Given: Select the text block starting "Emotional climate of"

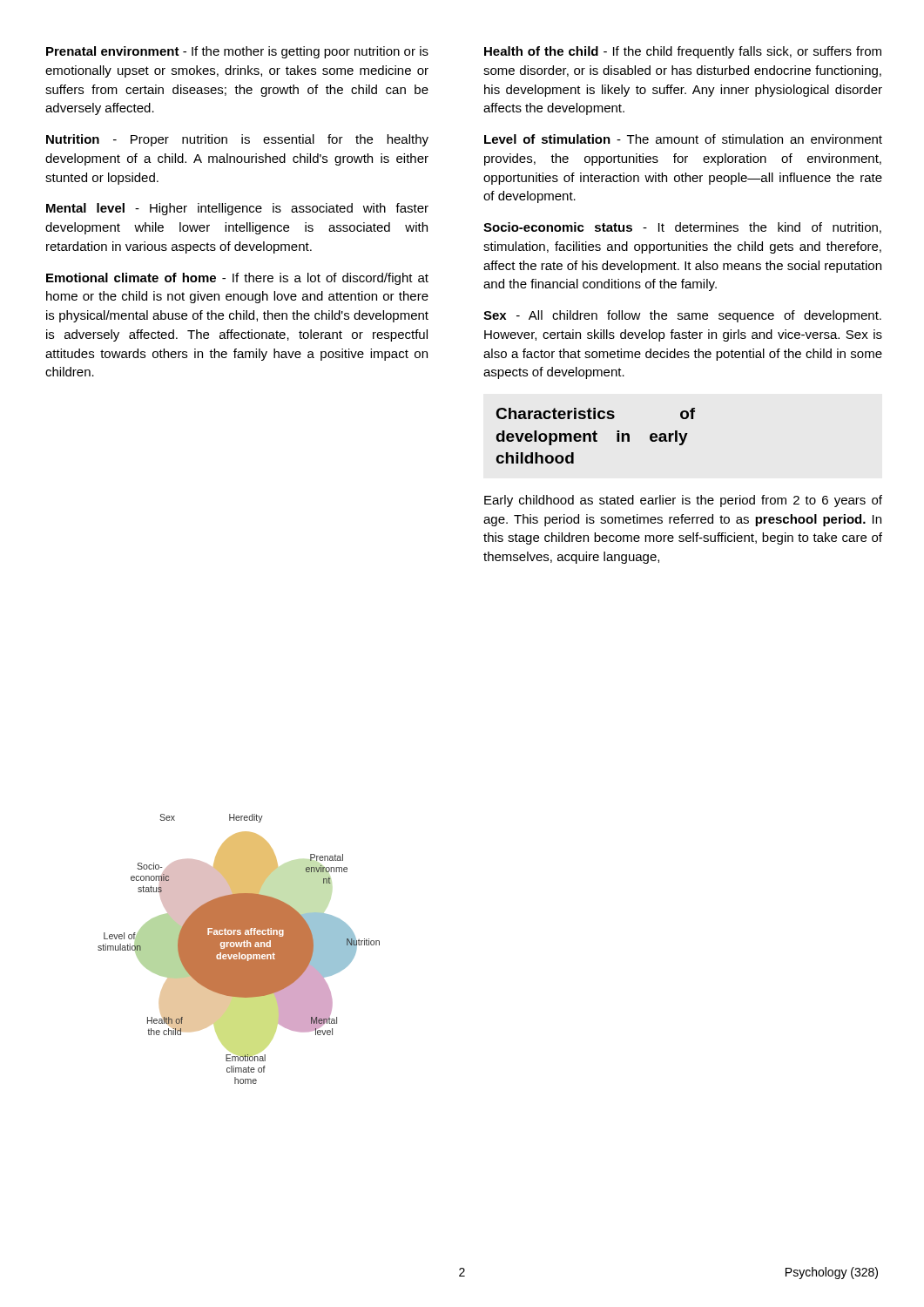Looking at the screenshot, I should click(237, 324).
